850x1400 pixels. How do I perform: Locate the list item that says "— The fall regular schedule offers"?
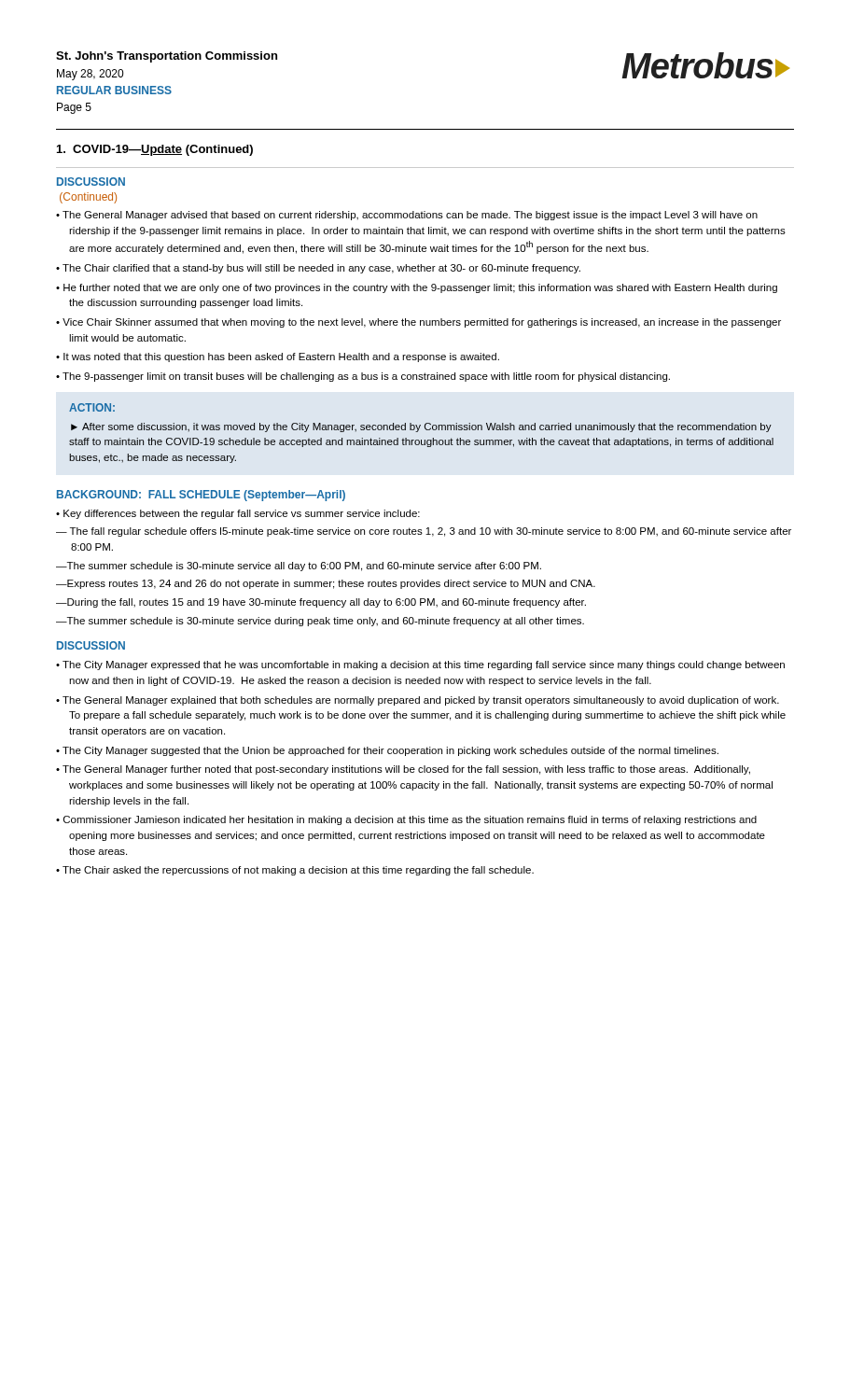pos(424,539)
